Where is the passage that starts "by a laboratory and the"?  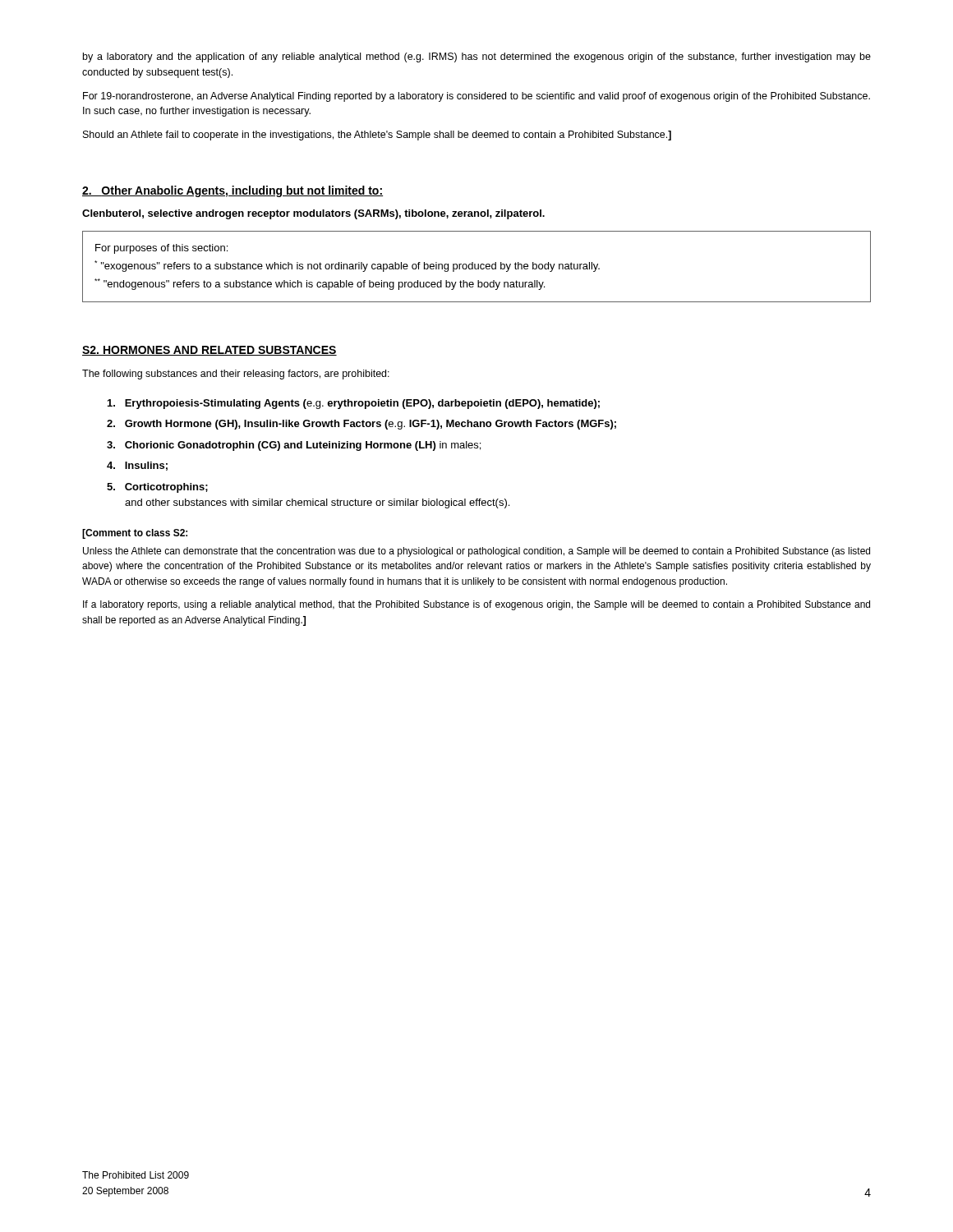[x=476, y=64]
